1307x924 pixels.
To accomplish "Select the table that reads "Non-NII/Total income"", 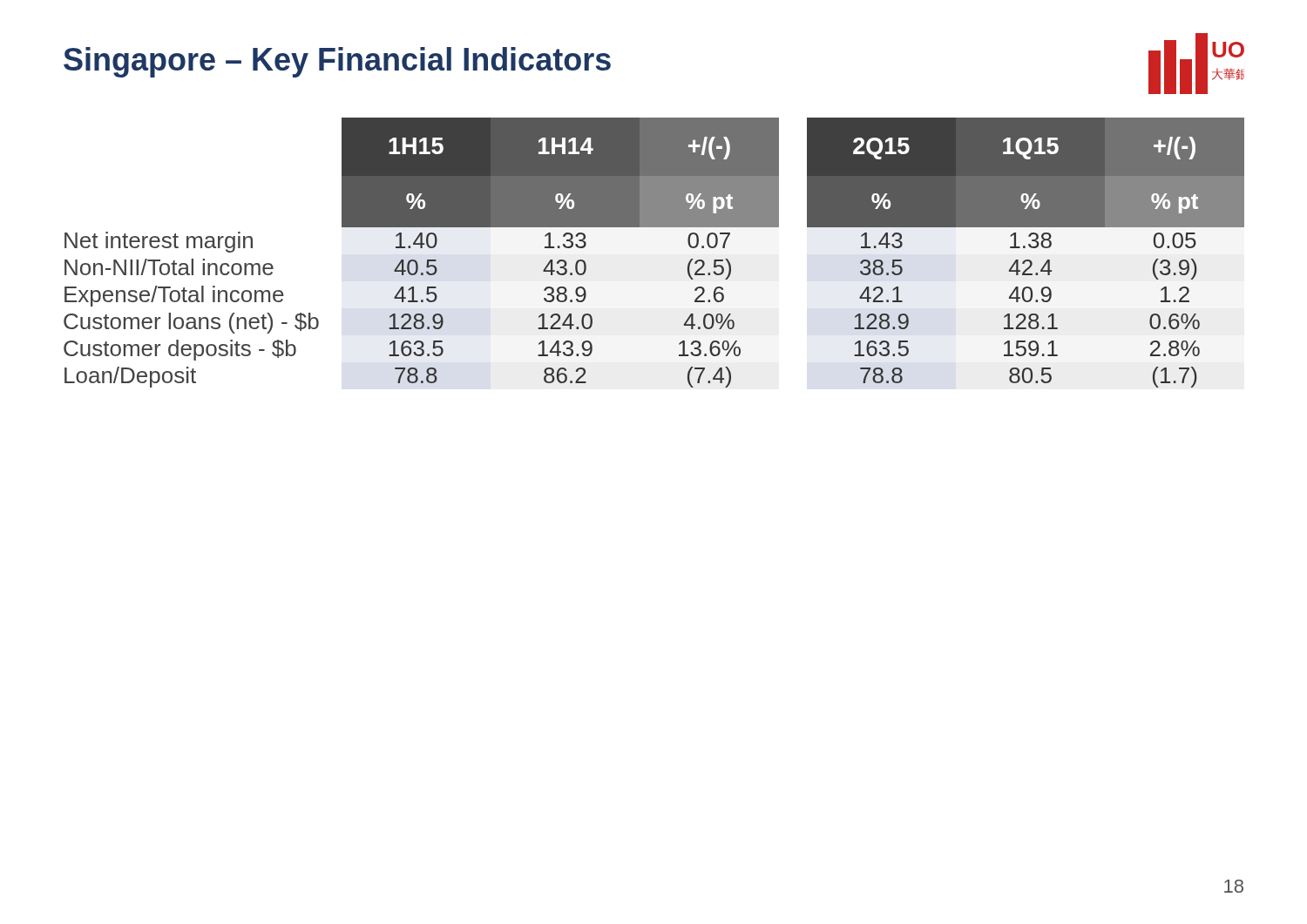I will pyautogui.click(x=654, y=253).
